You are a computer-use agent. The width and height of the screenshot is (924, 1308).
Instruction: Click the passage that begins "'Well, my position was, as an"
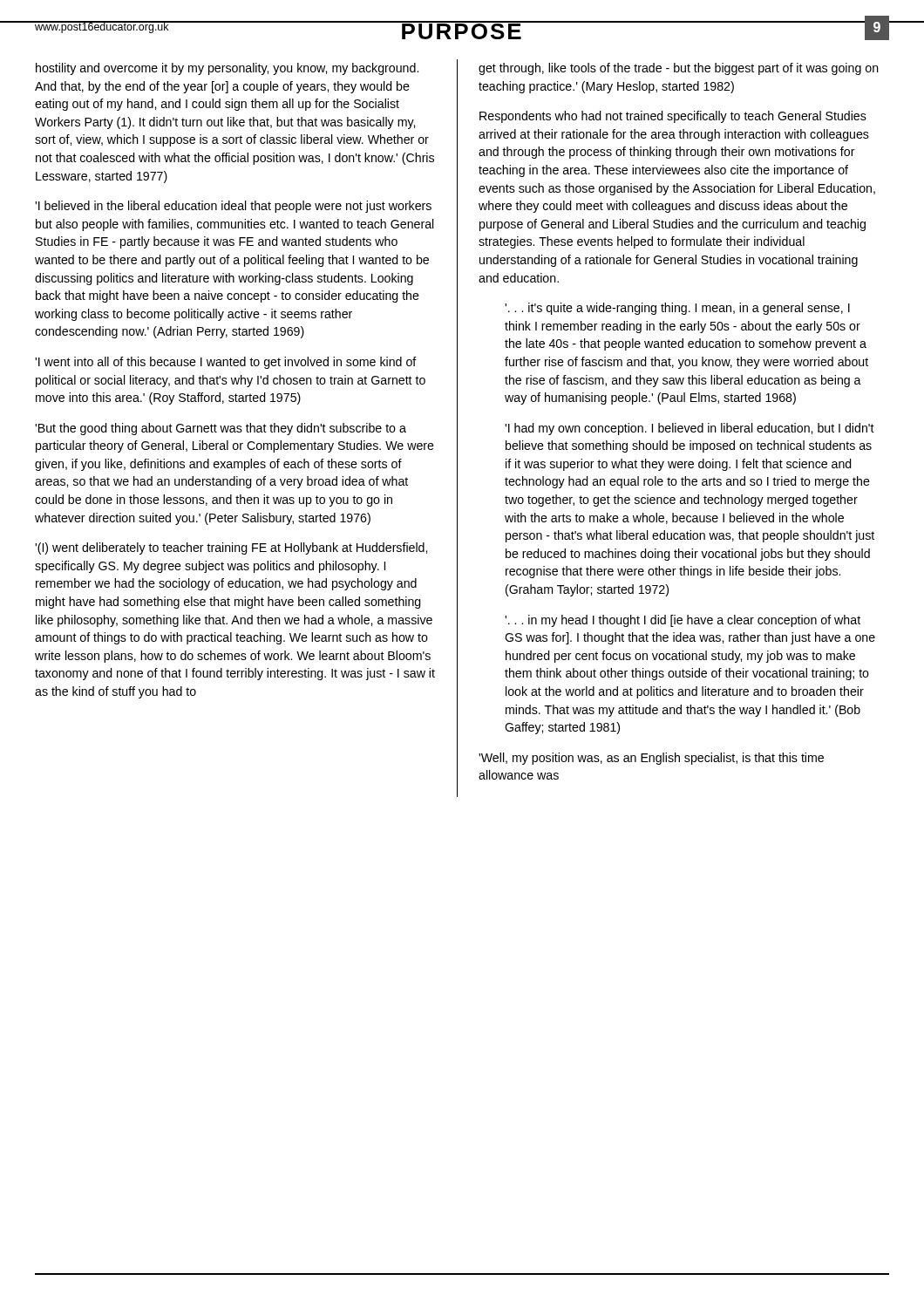(x=679, y=767)
